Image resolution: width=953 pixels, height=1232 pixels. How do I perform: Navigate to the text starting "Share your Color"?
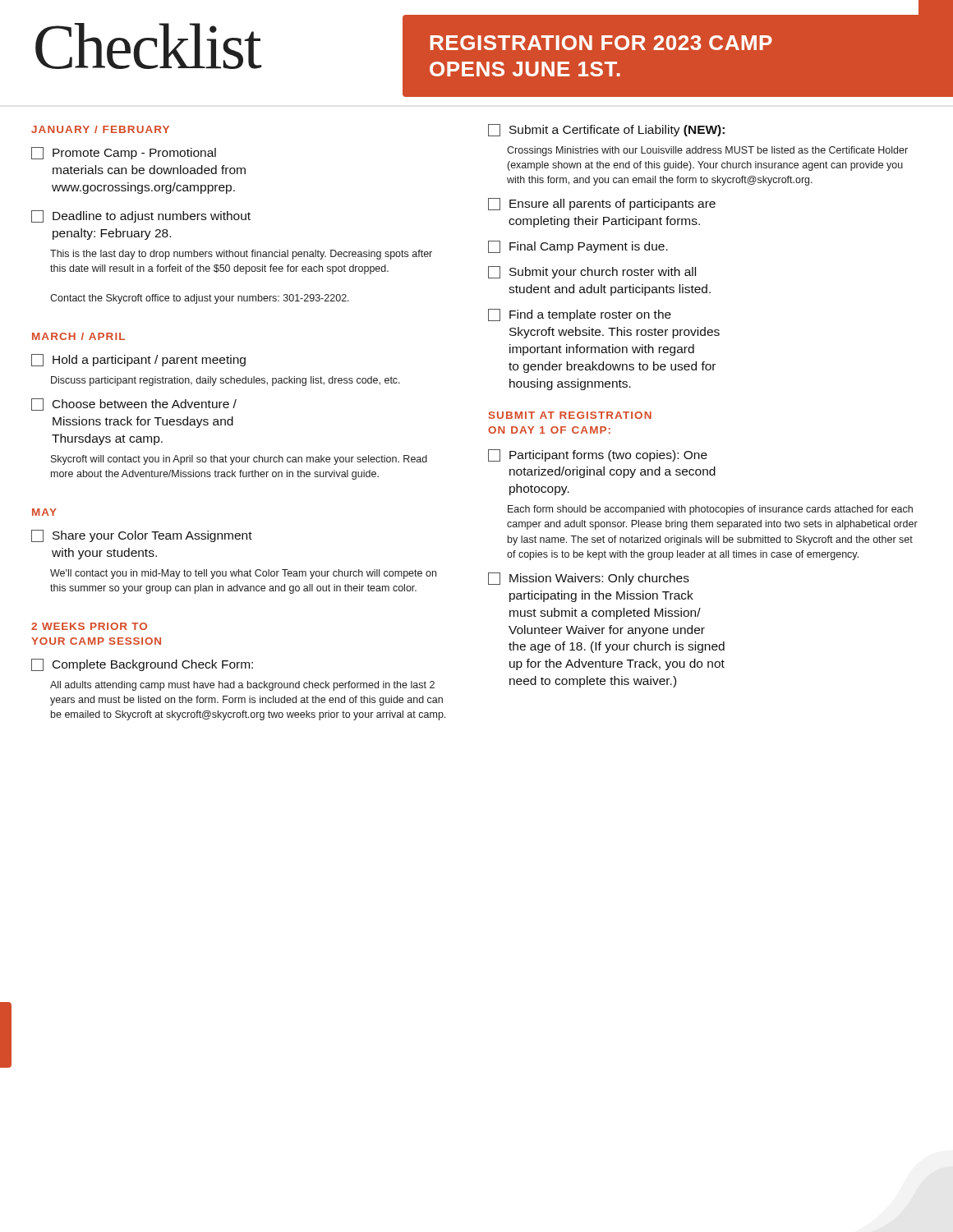[x=241, y=562]
